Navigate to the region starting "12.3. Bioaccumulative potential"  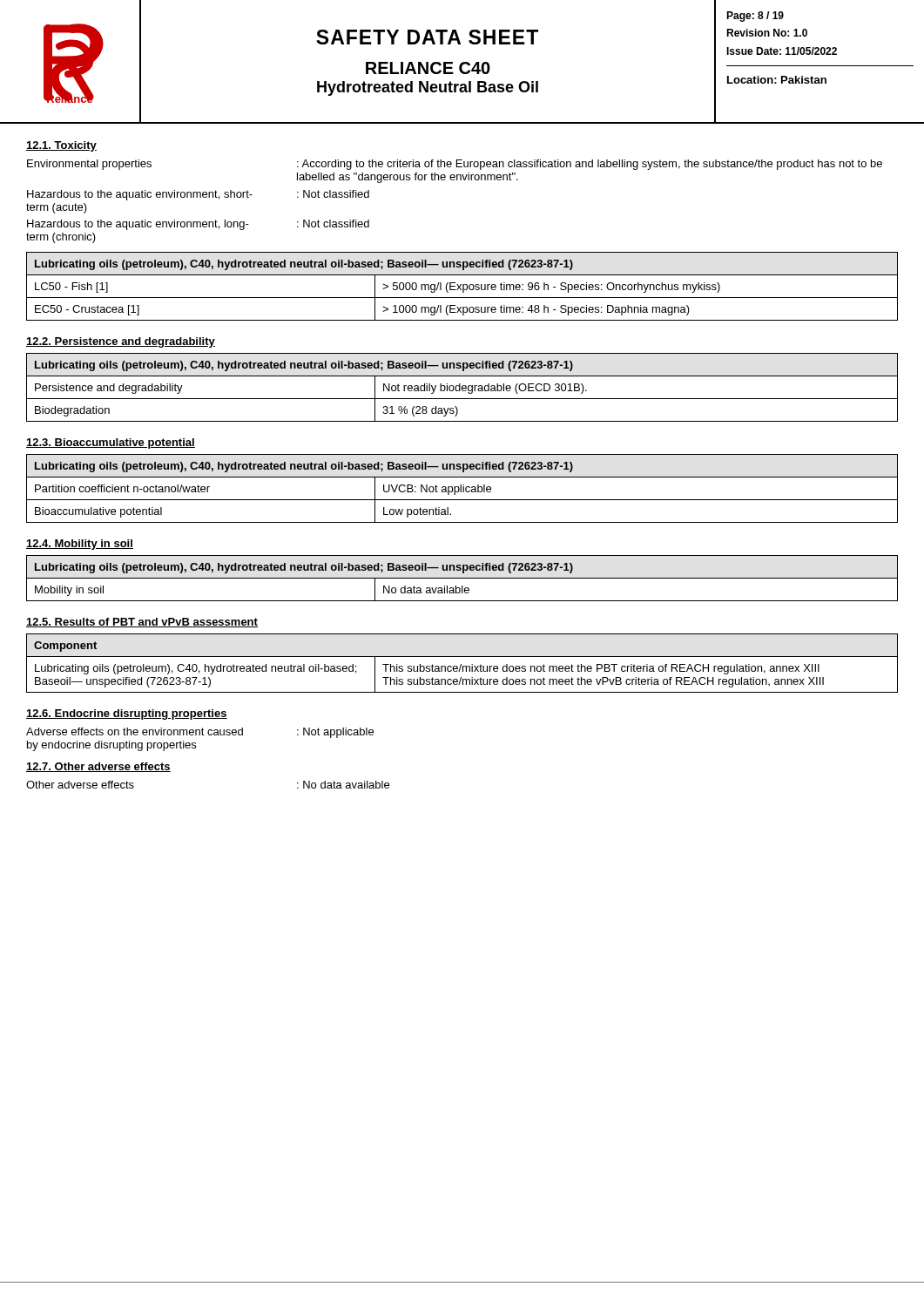110,442
